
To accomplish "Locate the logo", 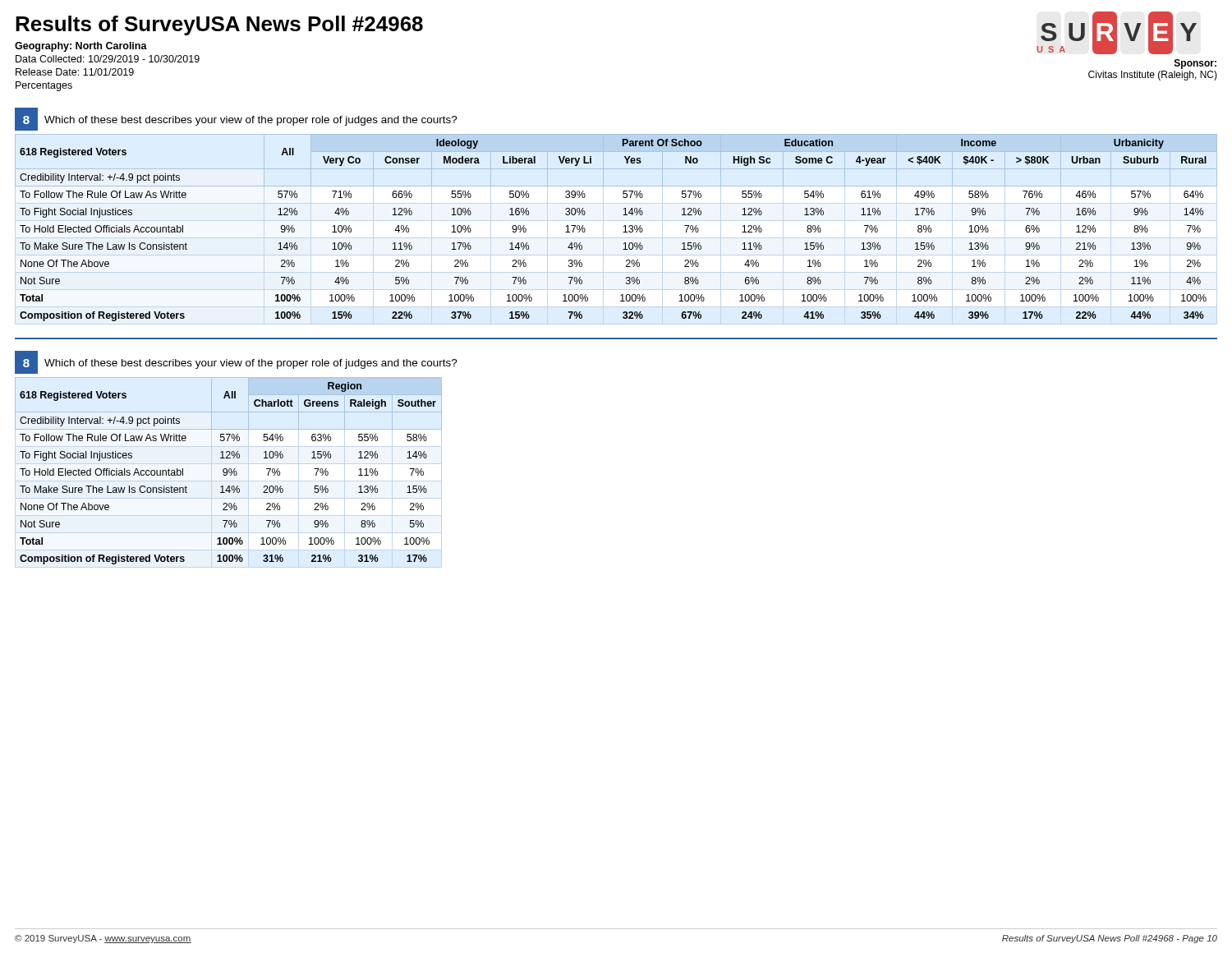I will [x=1127, y=46].
